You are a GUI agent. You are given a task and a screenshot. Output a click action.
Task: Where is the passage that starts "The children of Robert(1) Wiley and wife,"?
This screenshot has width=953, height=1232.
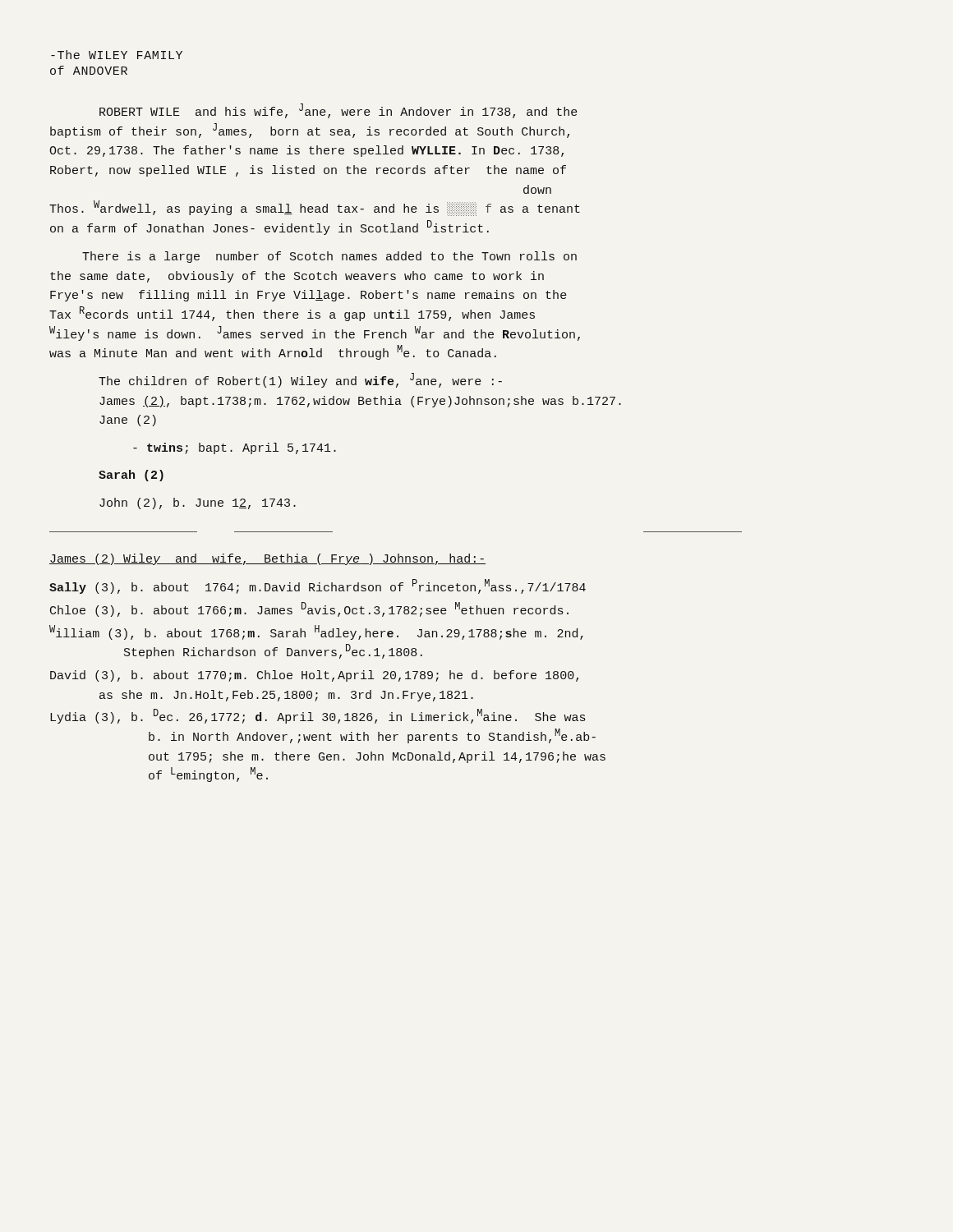point(361,400)
